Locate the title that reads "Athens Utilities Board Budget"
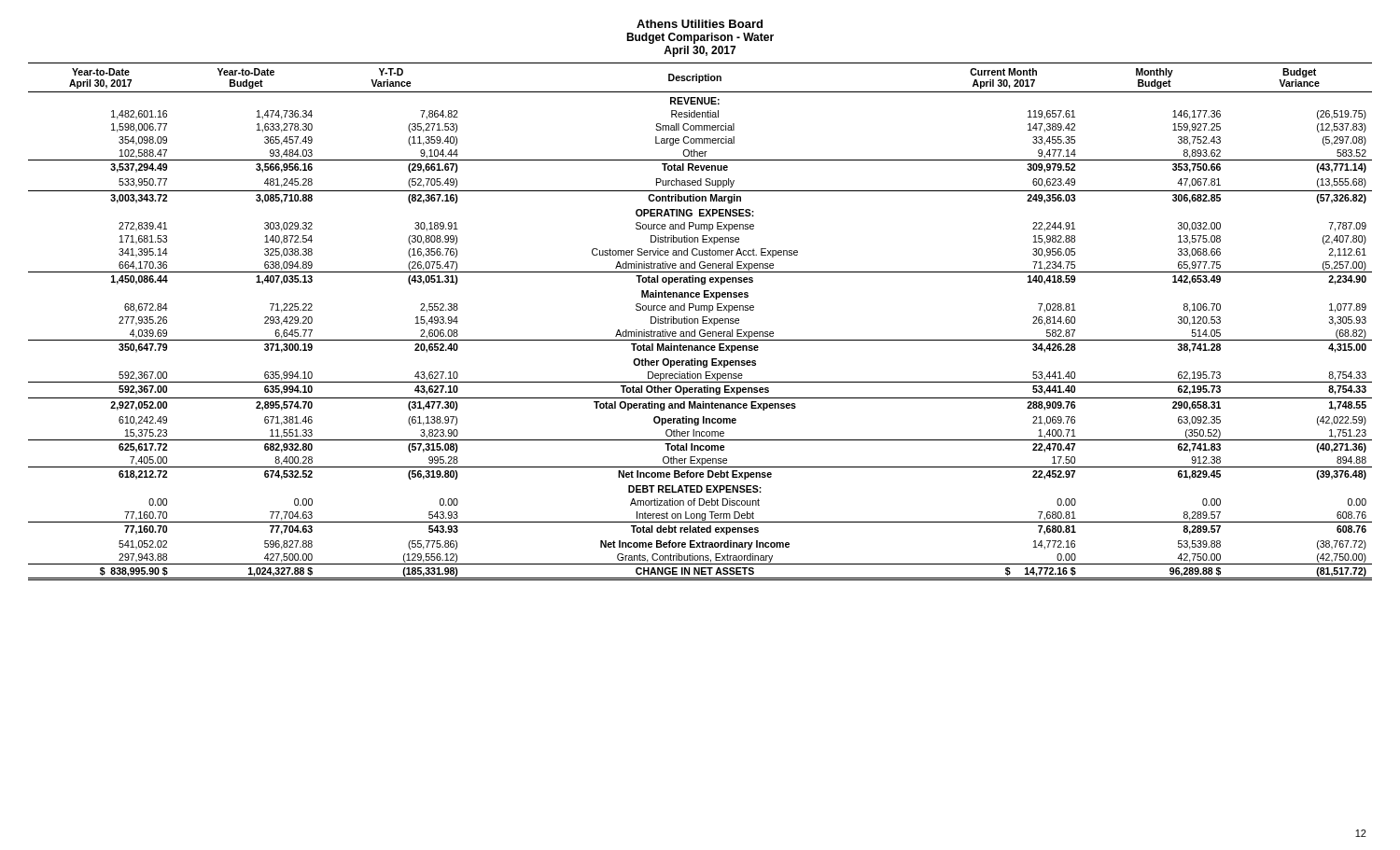This screenshot has width=1400, height=850. tap(700, 37)
